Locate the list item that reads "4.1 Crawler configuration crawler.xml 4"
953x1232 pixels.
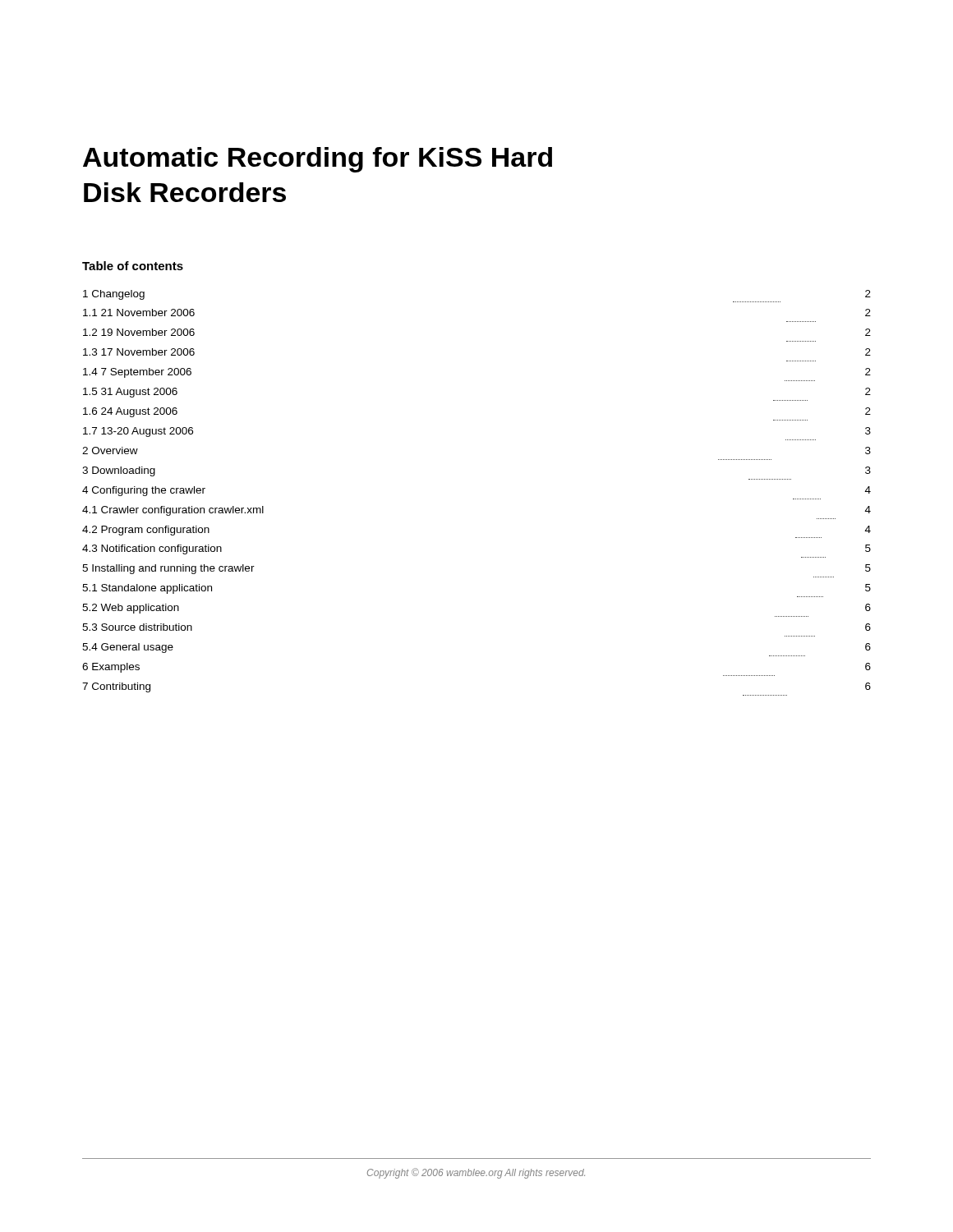pyautogui.click(x=175, y=512)
